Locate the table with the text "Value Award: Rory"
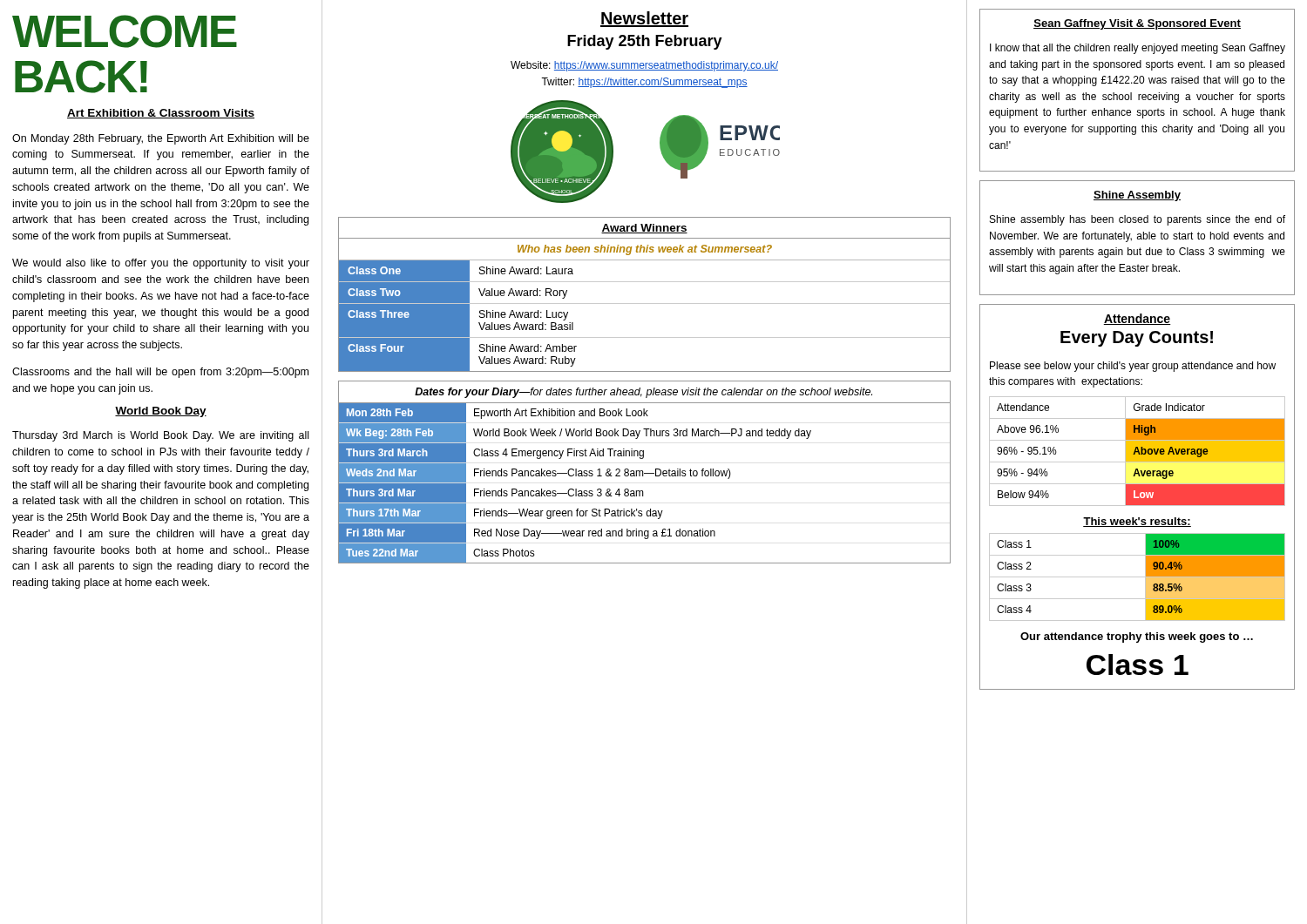The width and height of the screenshot is (1307, 924). click(644, 295)
